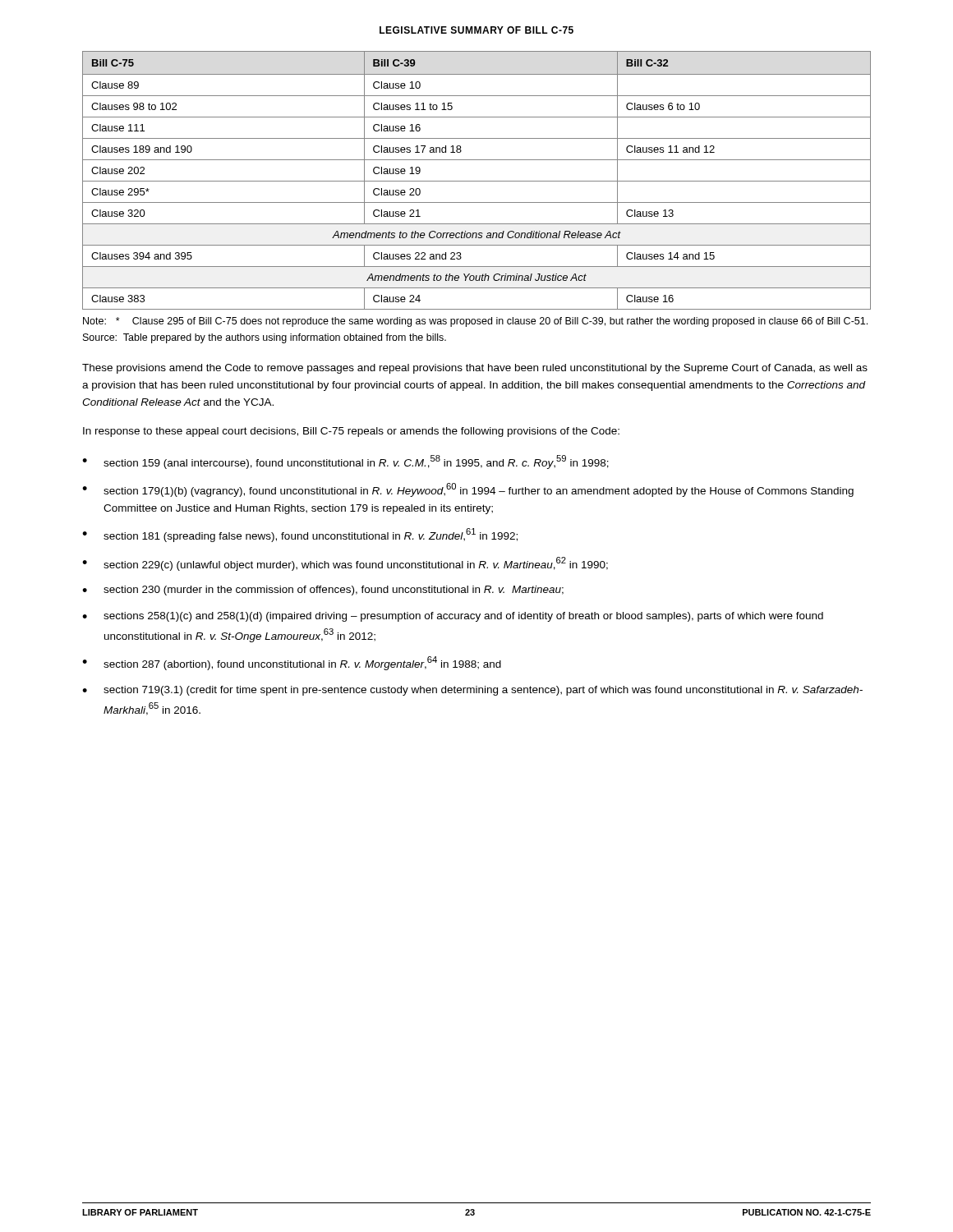
Task: Click on the list item with the text "• section 179(1)(b) (vagrancy), found unconstitutional in"
Action: click(x=476, y=498)
